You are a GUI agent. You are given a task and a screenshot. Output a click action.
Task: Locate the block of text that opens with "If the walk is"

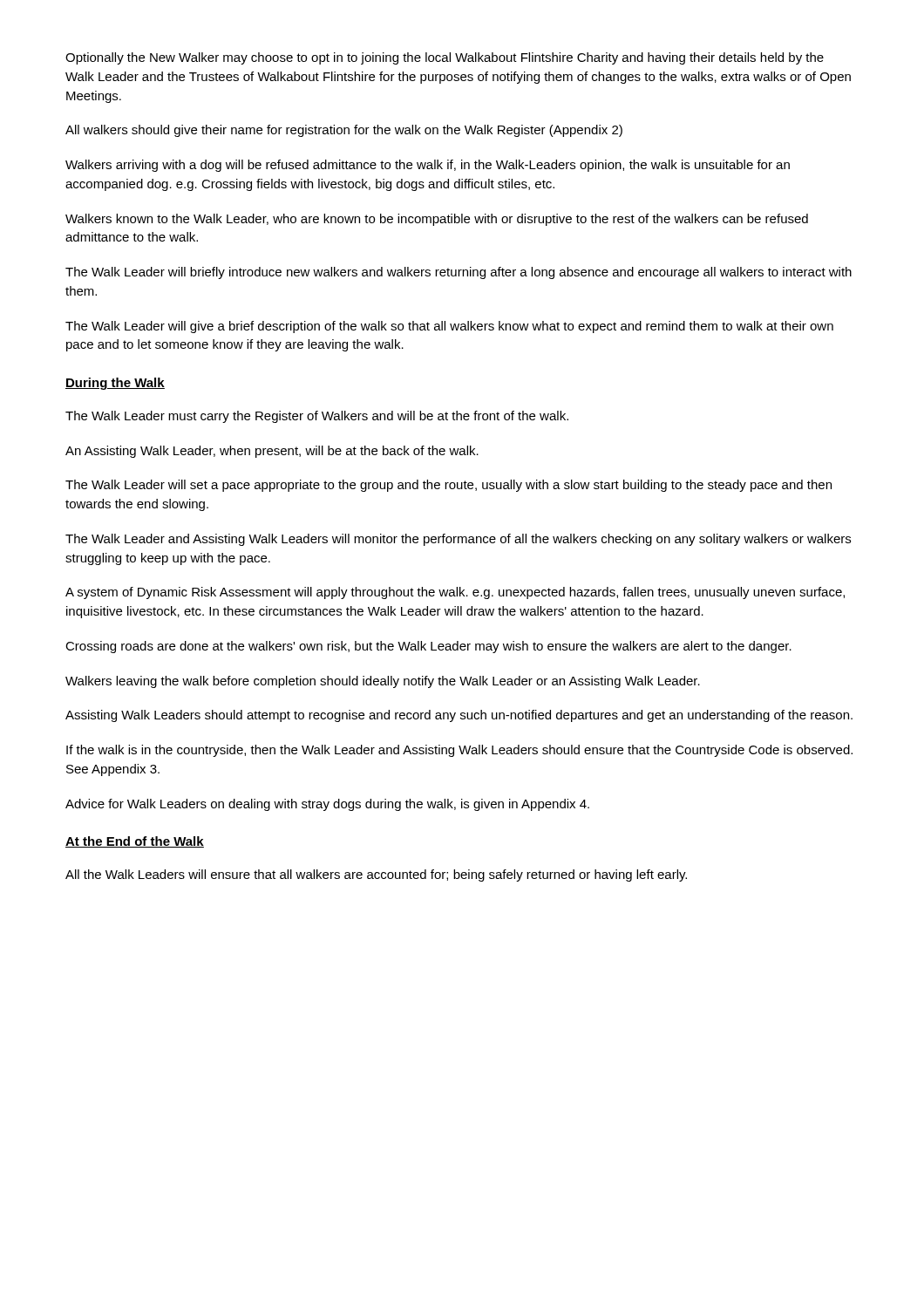click(x=460, y=759)
